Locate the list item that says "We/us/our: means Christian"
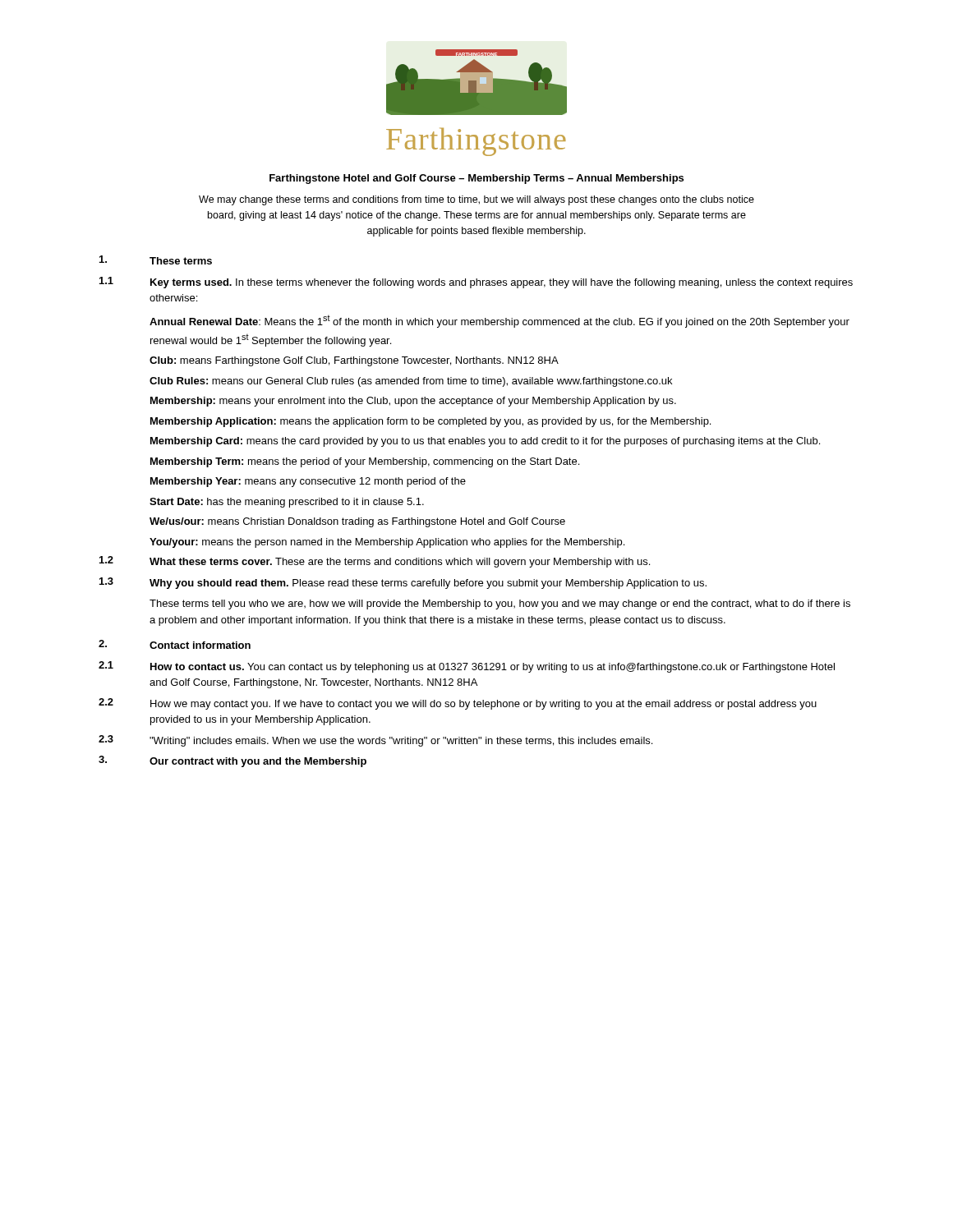The height and width of the screenshot is (1232, 953). tap(358, 522)
